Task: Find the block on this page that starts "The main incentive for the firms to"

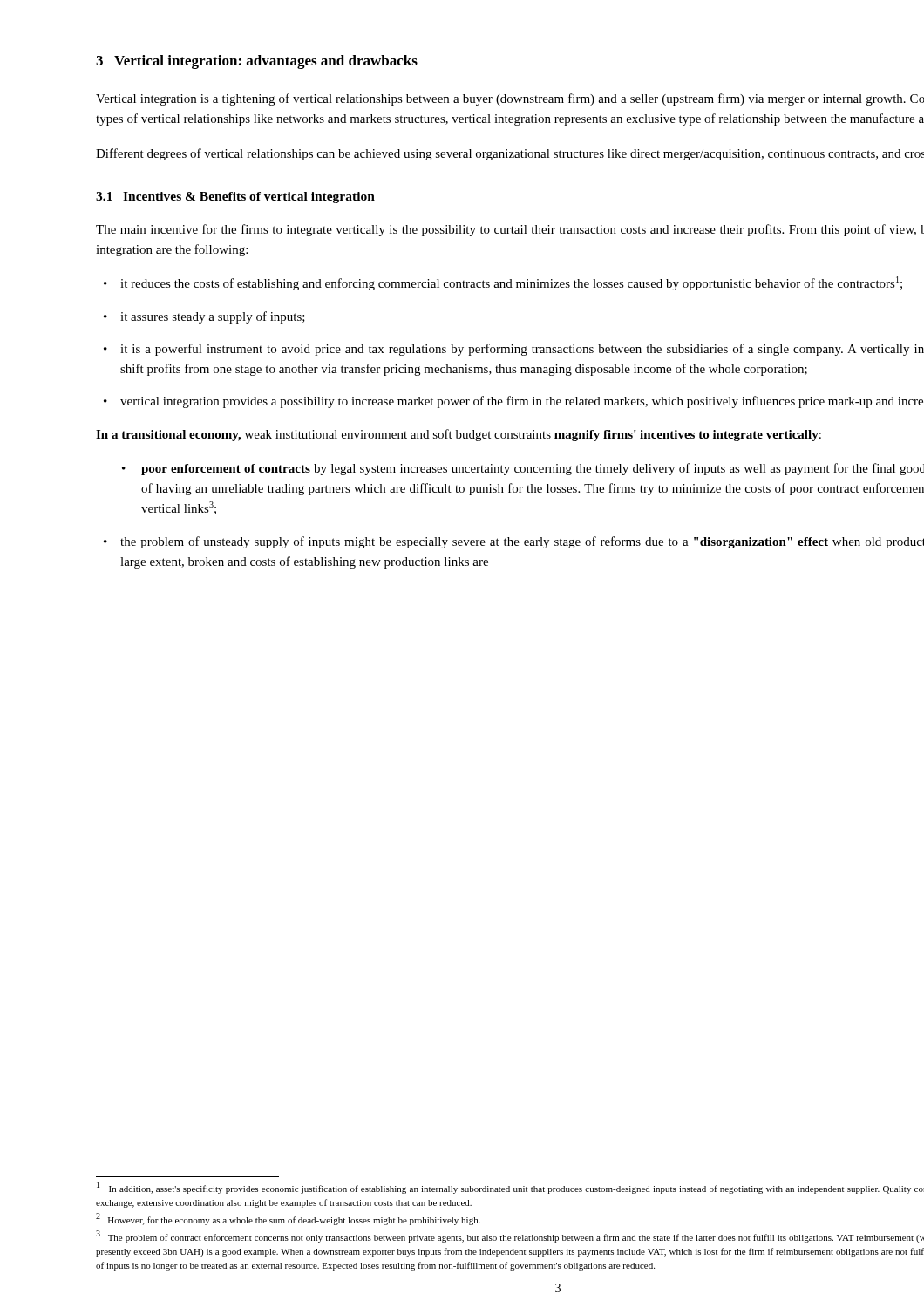Action: [510, 240]
